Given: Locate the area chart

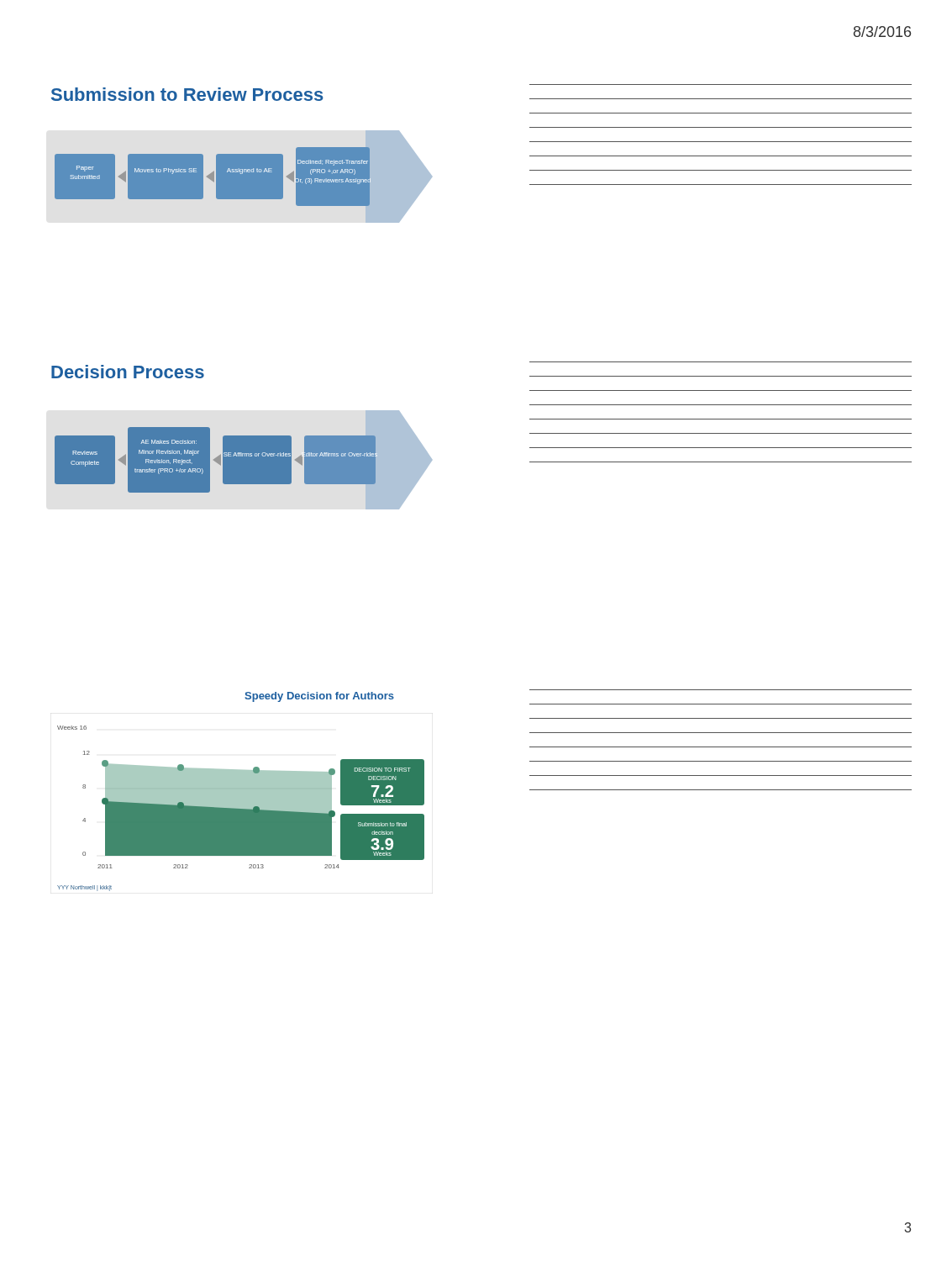Looking at the screenshot, I should pos(242,803).
